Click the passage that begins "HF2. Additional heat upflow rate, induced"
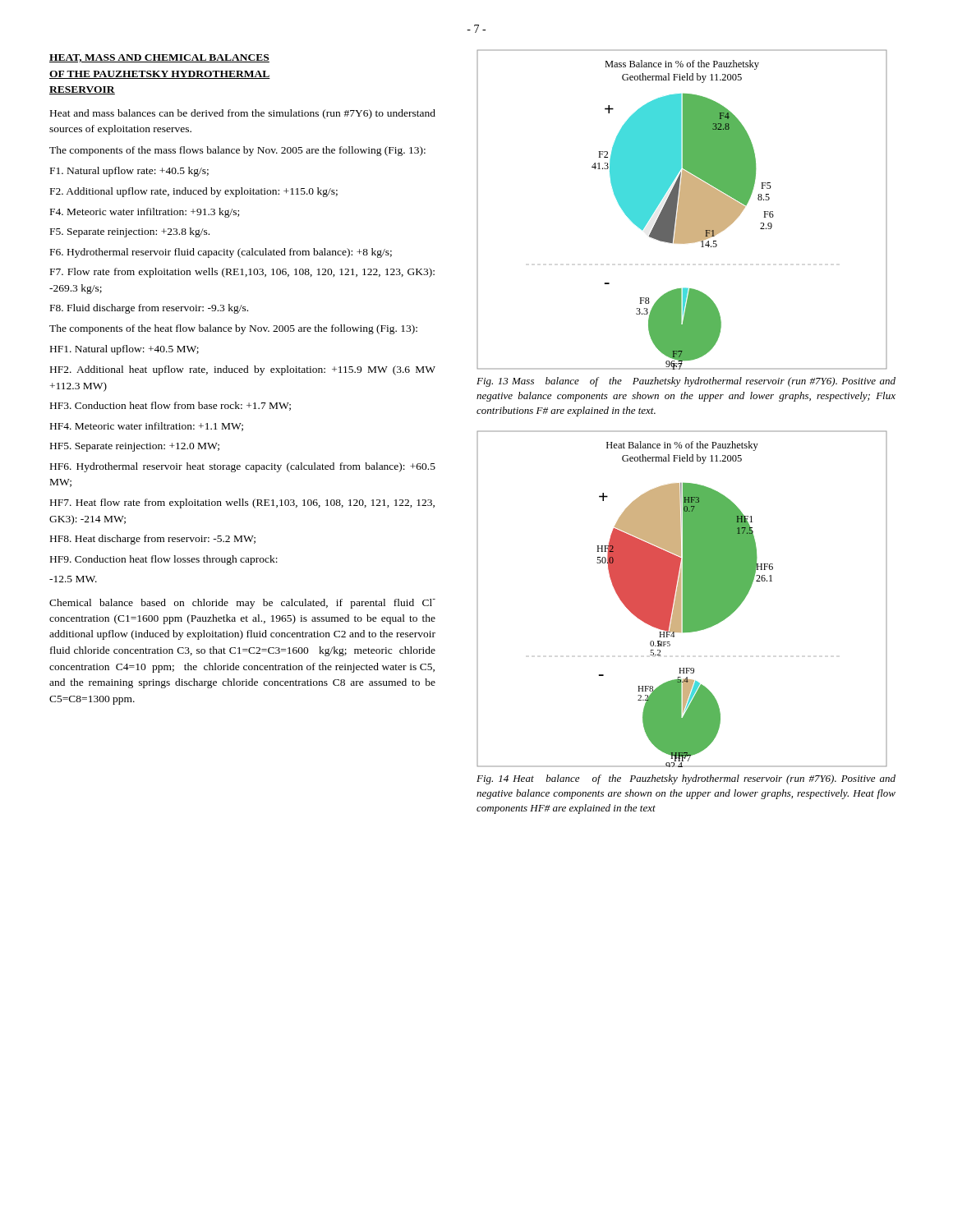Screen dimensions: 1232x953 (242, 377)
